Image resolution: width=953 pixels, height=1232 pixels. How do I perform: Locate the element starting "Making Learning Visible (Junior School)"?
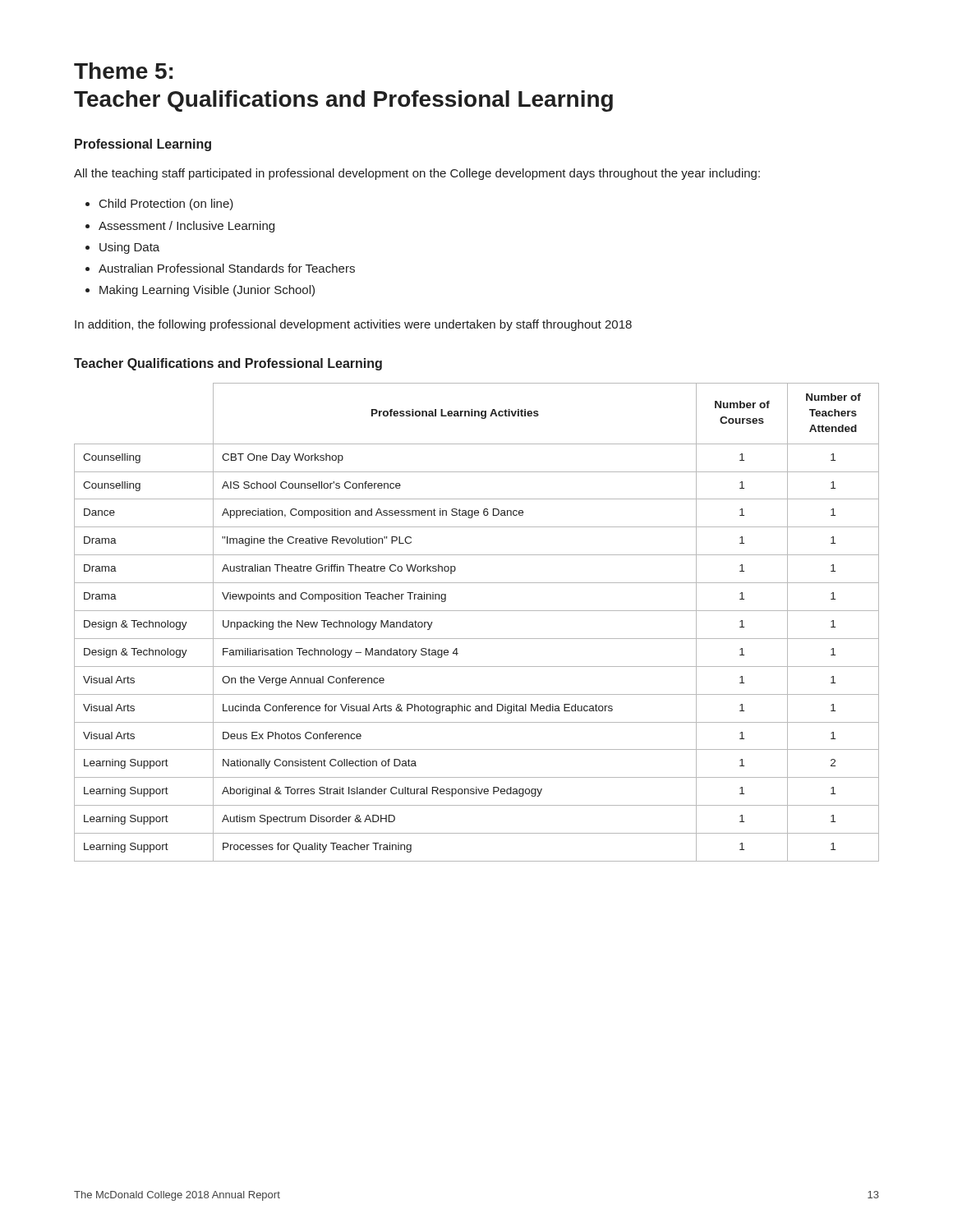tap(207, 290)
